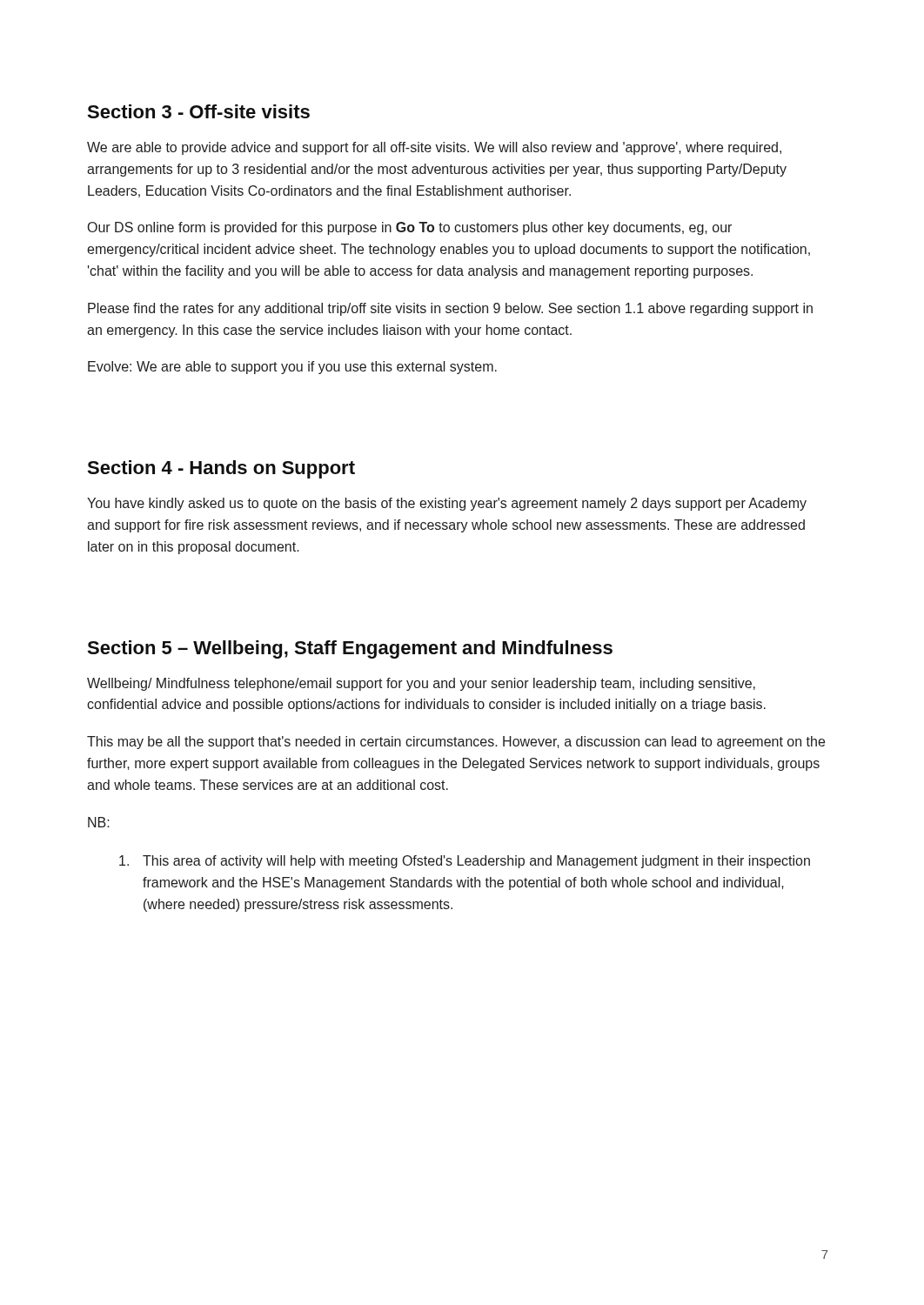
Task: Select the region starting "Section 3 - Off-site visits"
Action: coord(199,112)
